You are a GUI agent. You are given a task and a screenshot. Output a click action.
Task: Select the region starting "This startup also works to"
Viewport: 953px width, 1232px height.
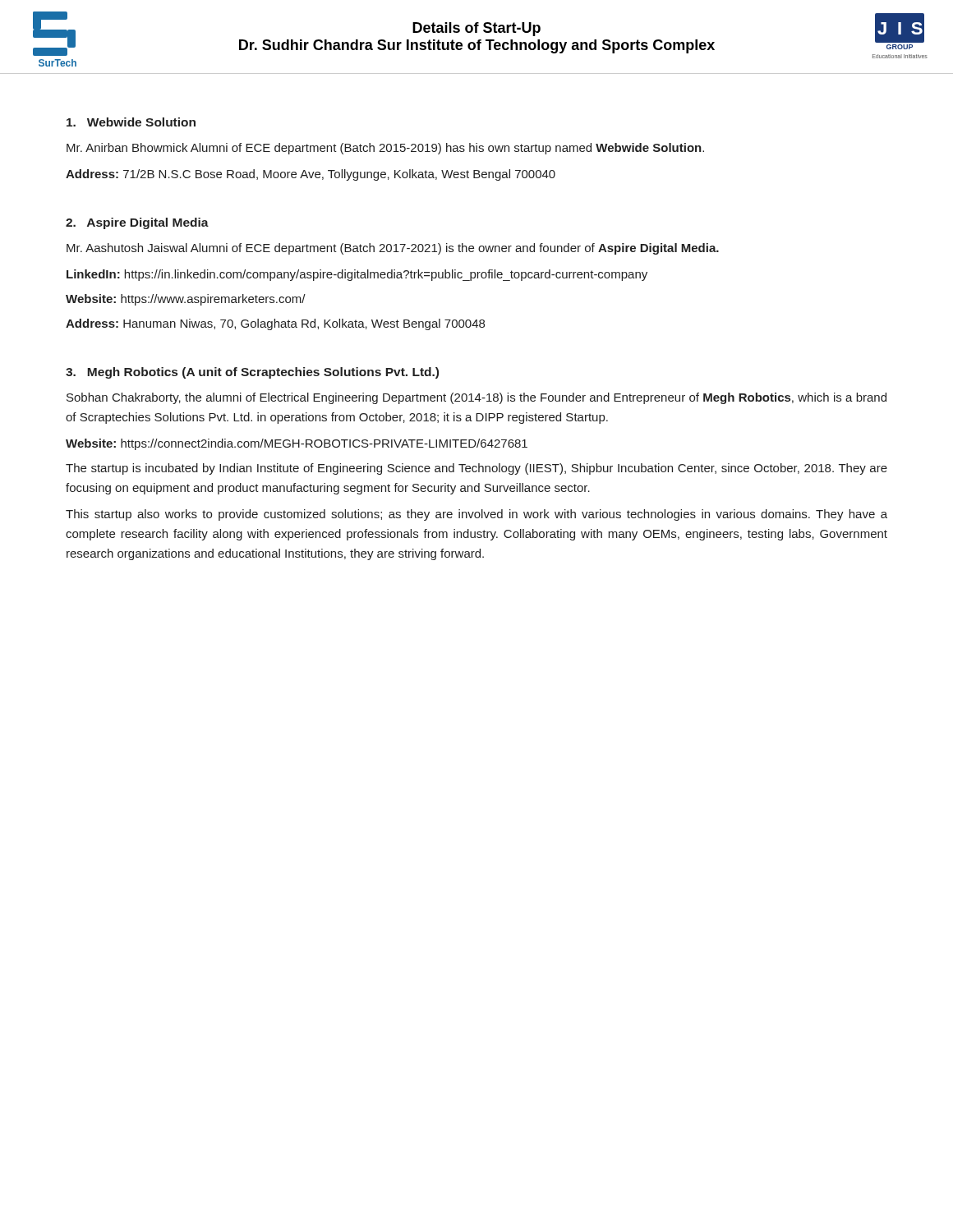[x=476, y=533]
